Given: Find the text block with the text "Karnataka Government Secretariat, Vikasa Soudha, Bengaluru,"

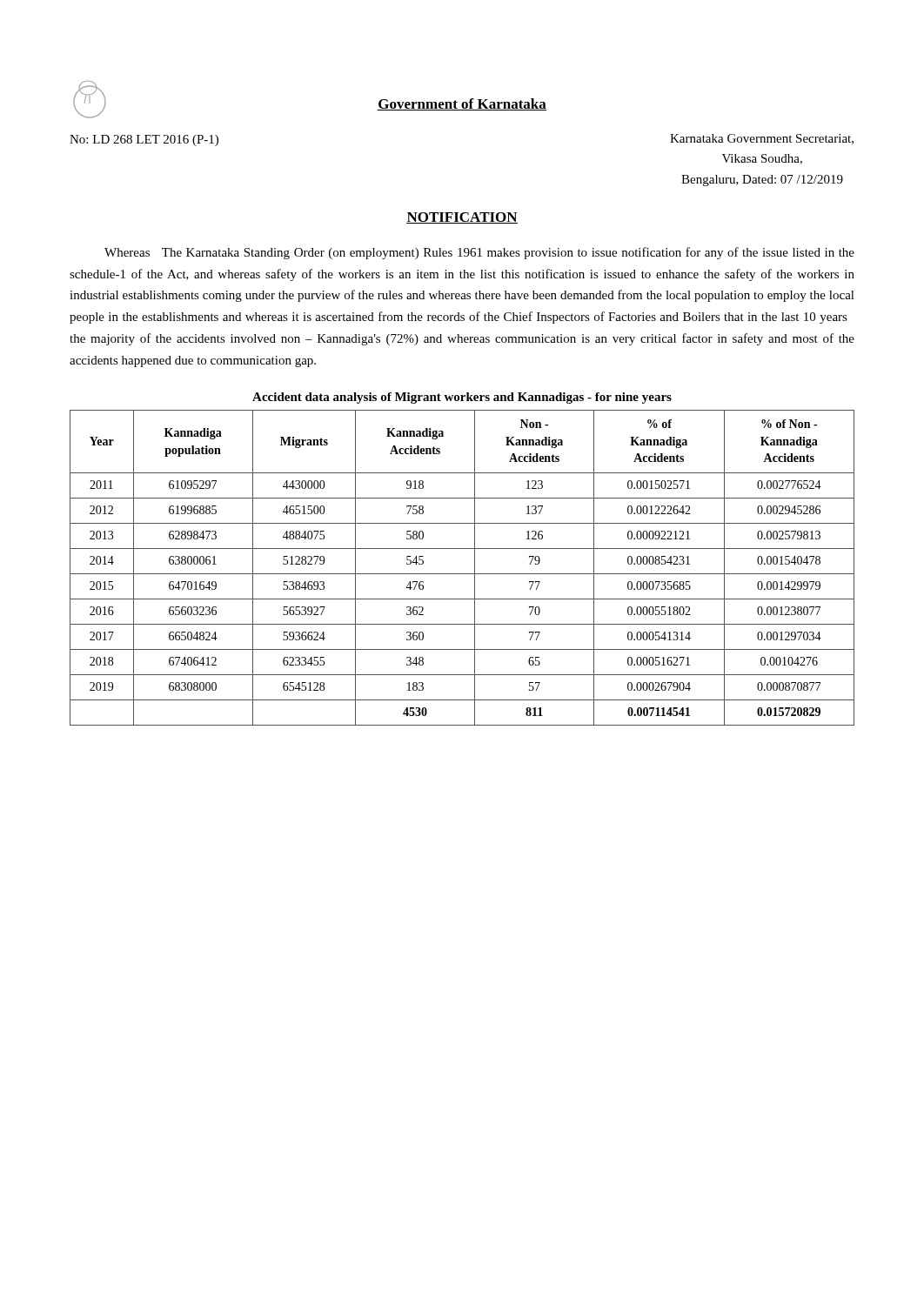Looking at the screenshot, I should coord(762,159).
